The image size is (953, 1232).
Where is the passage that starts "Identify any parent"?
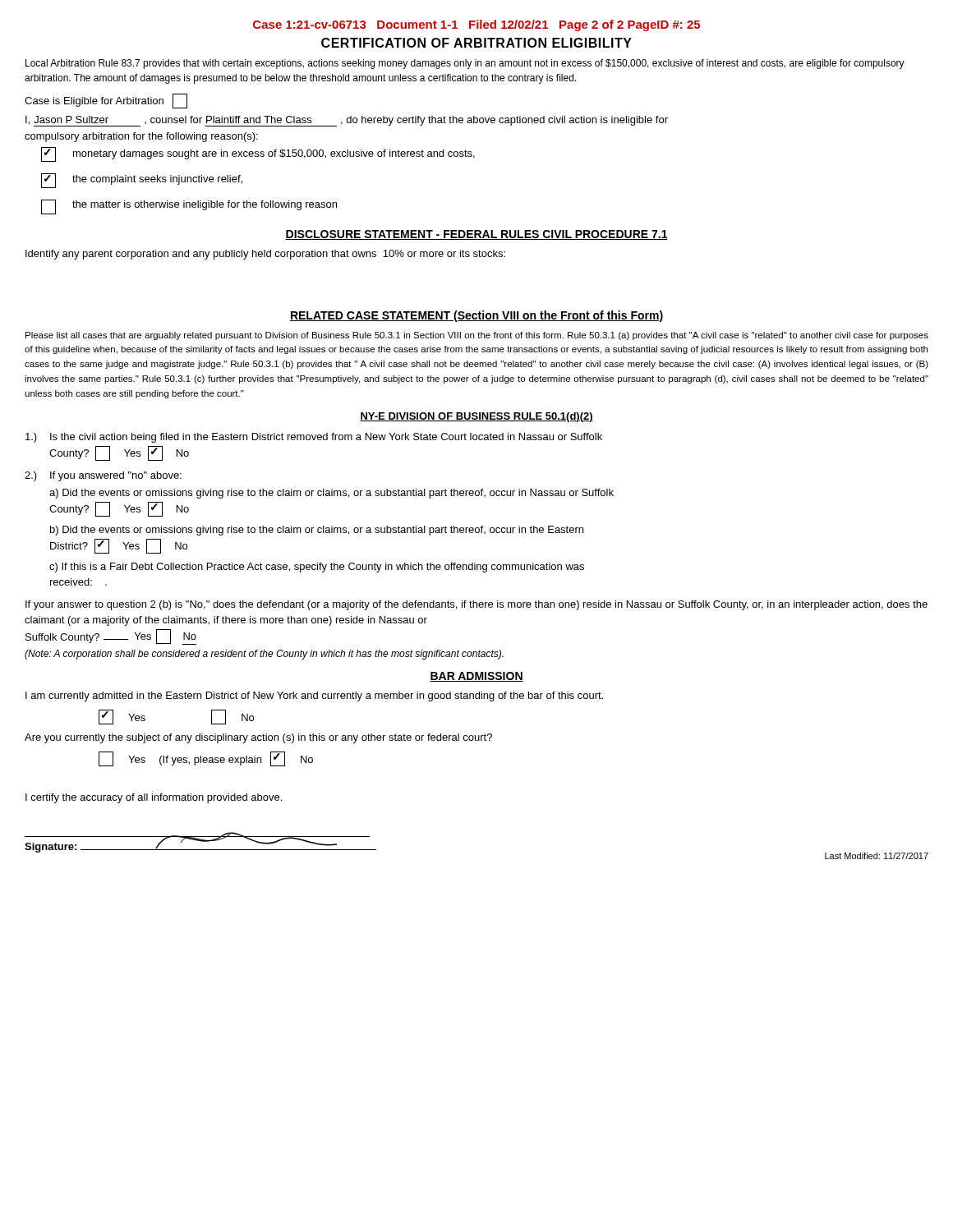265,253
